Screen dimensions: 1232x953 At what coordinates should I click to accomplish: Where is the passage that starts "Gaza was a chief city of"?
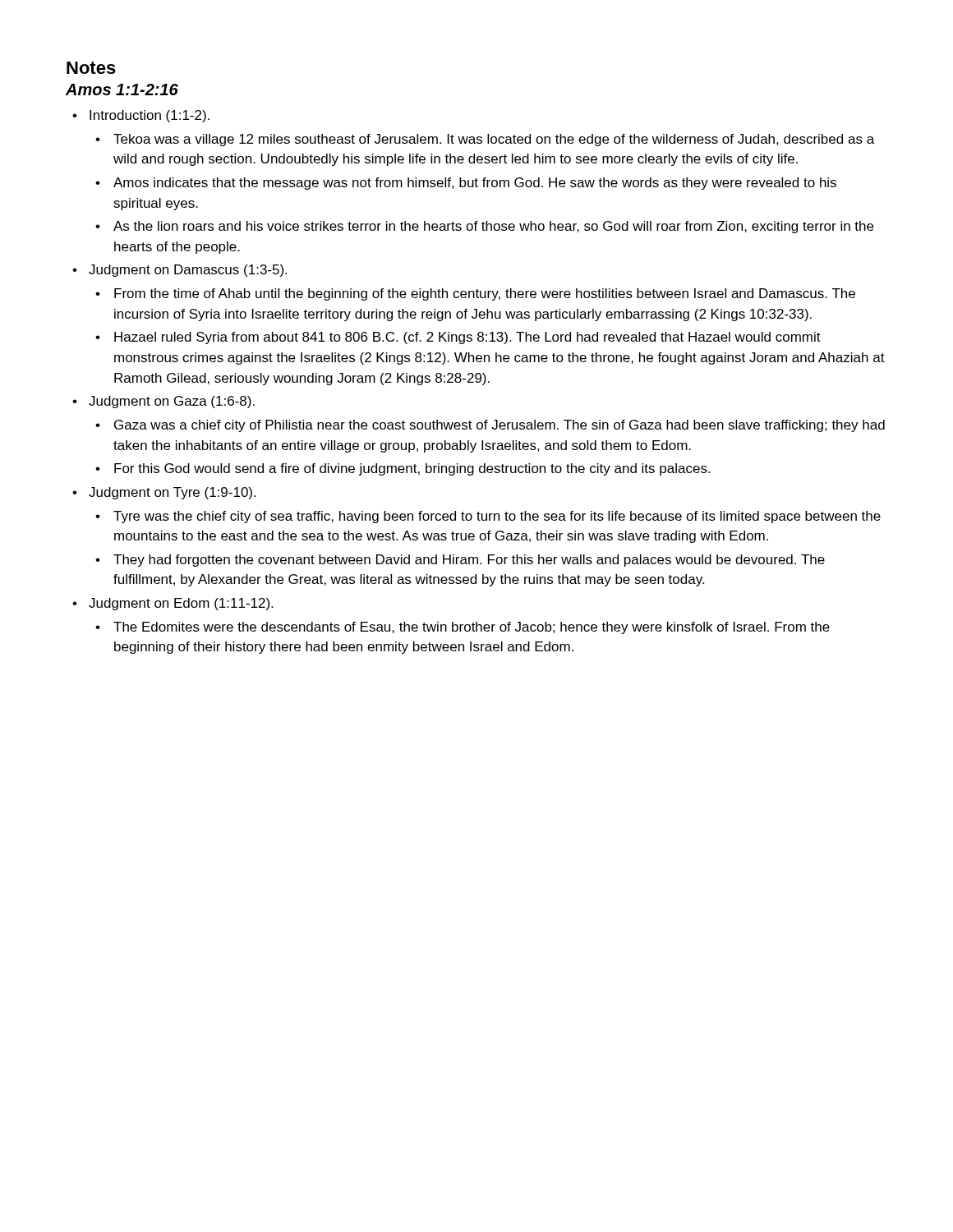499,435
